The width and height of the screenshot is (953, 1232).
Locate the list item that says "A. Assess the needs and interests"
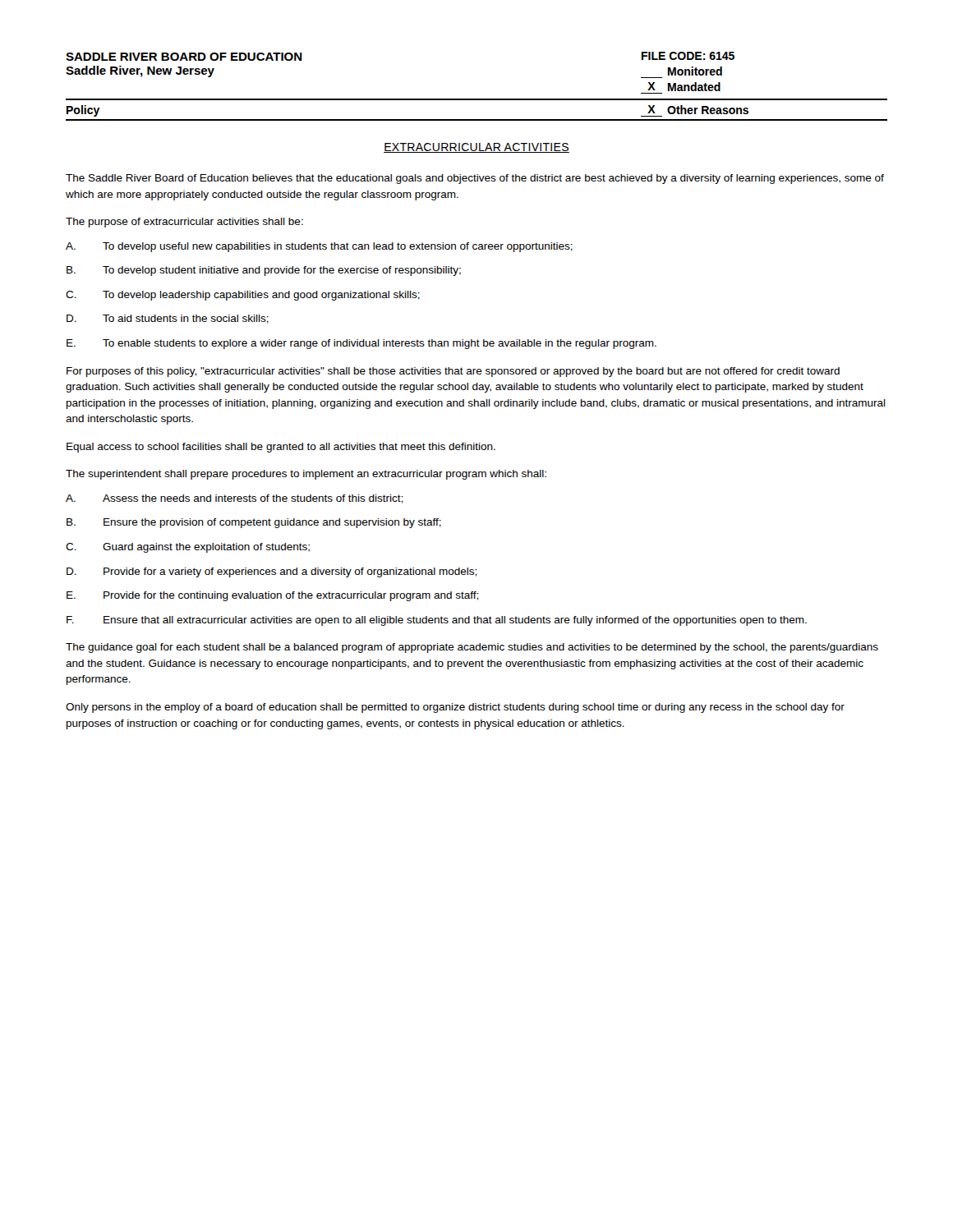tap(235, 498)
